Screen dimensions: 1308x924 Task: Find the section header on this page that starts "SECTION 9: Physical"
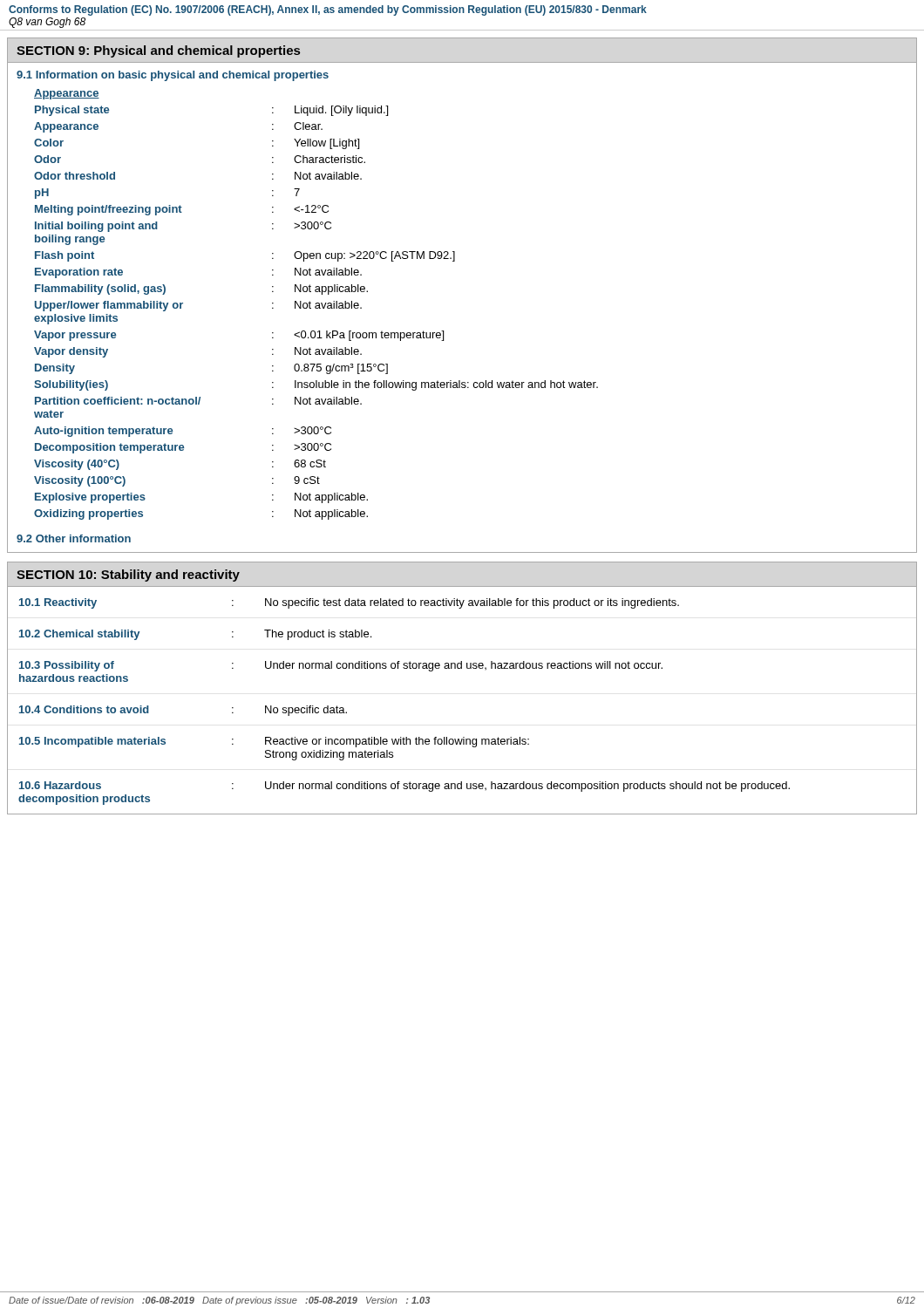pos(159,50)
